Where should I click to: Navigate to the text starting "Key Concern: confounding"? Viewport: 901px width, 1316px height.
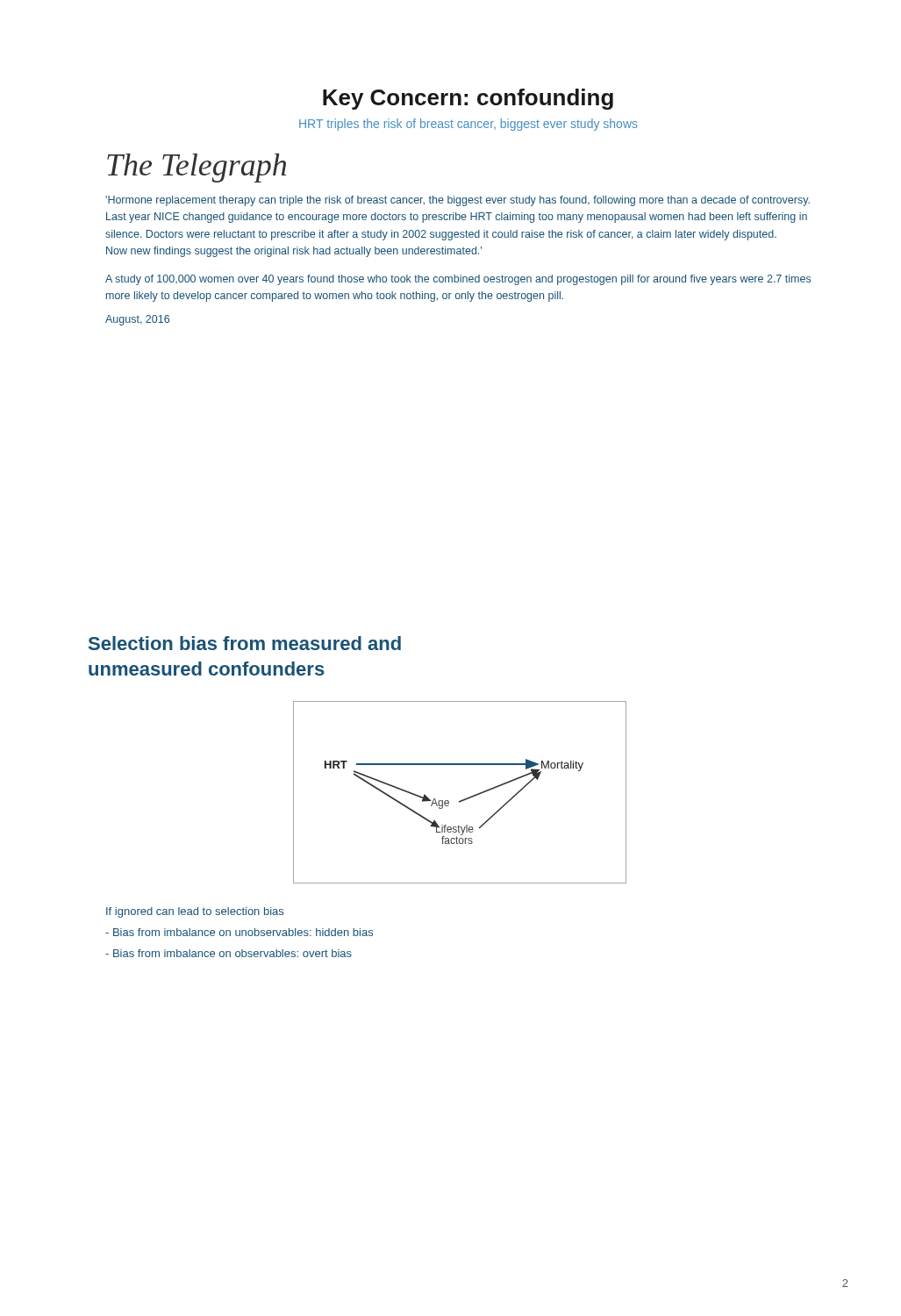pos(468,97)
